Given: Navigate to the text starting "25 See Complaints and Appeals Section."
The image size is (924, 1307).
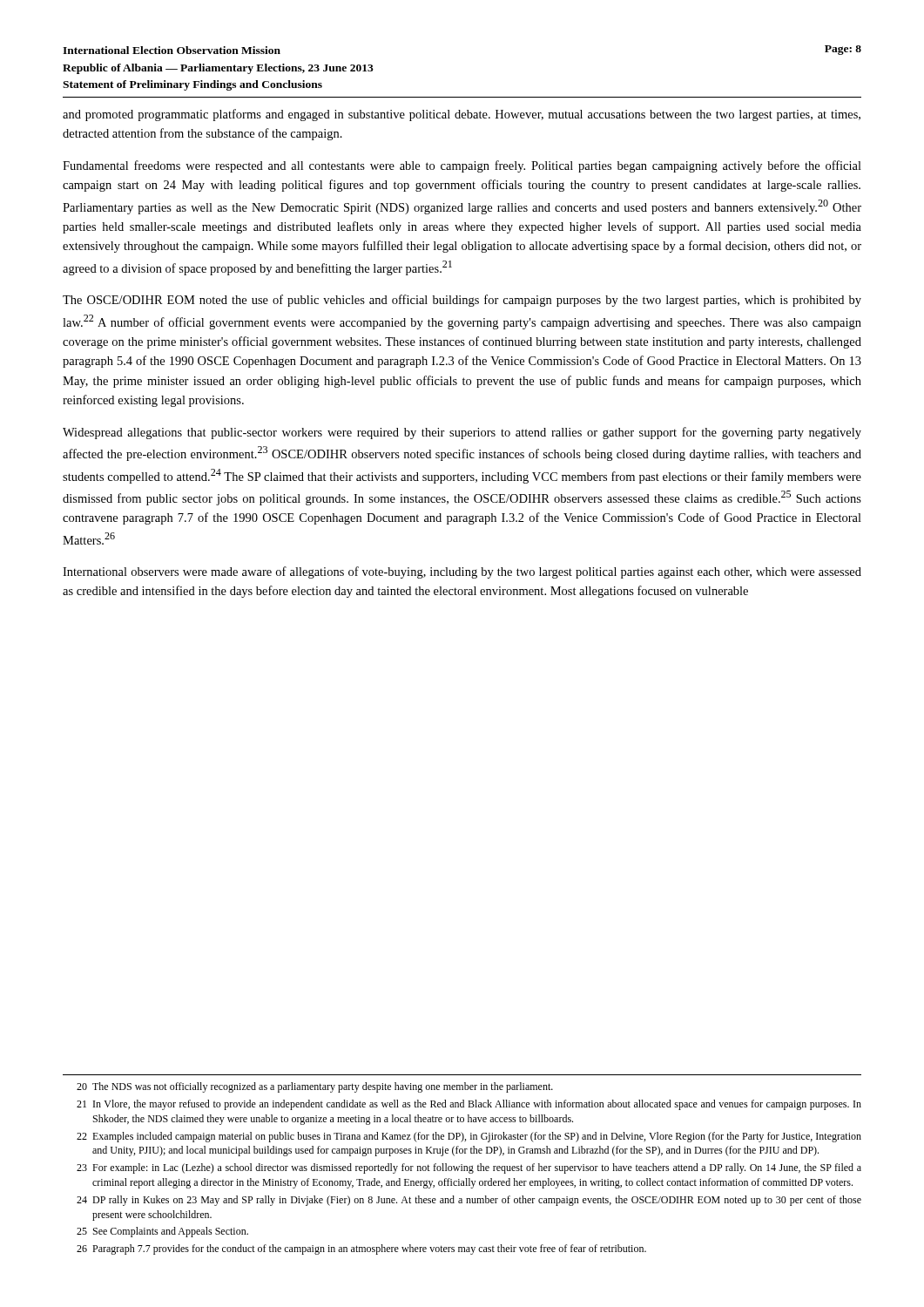Looking at the screenshot, I should 162,1232.
